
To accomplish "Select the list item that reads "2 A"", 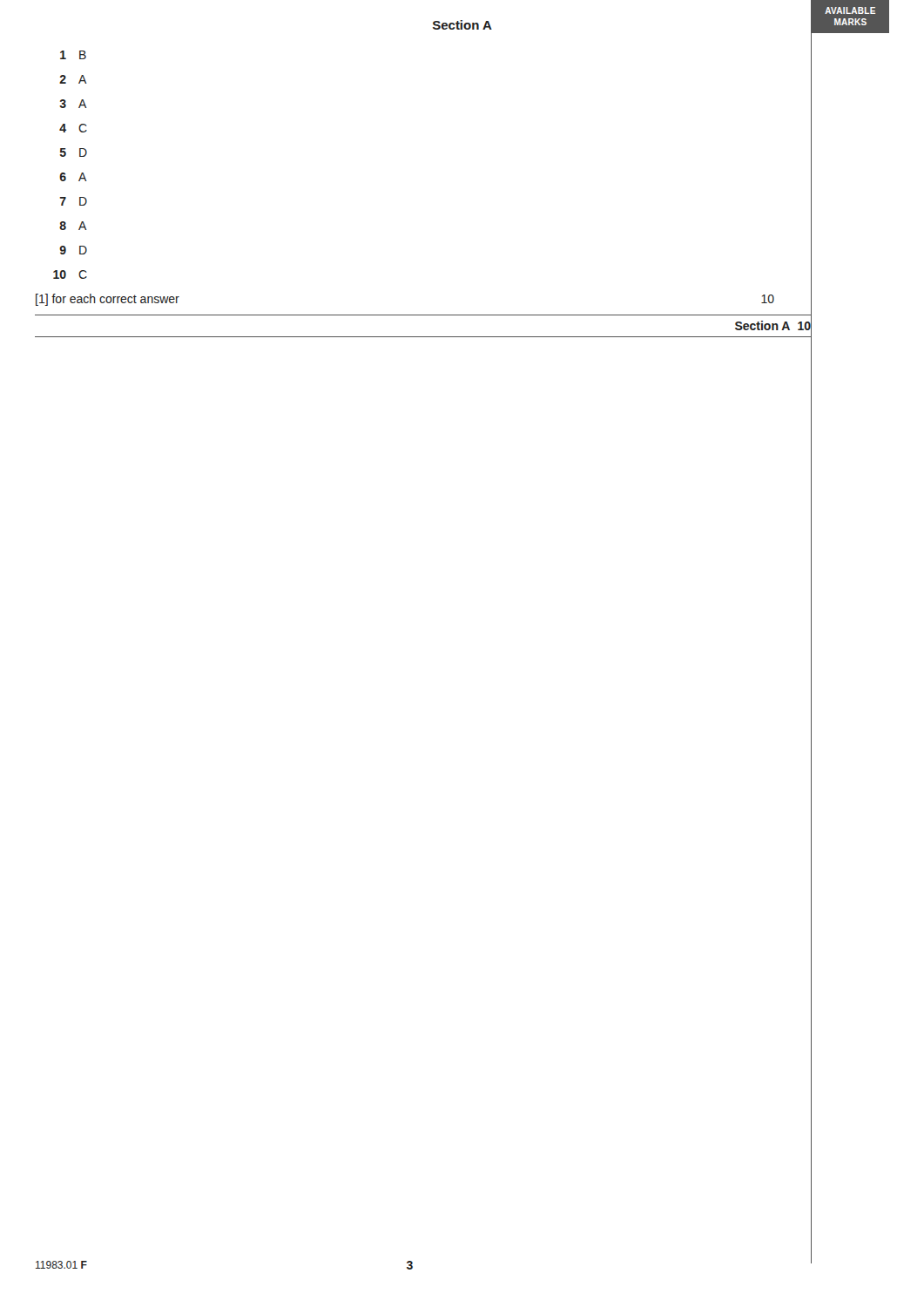I will click(x=61, y=79).
